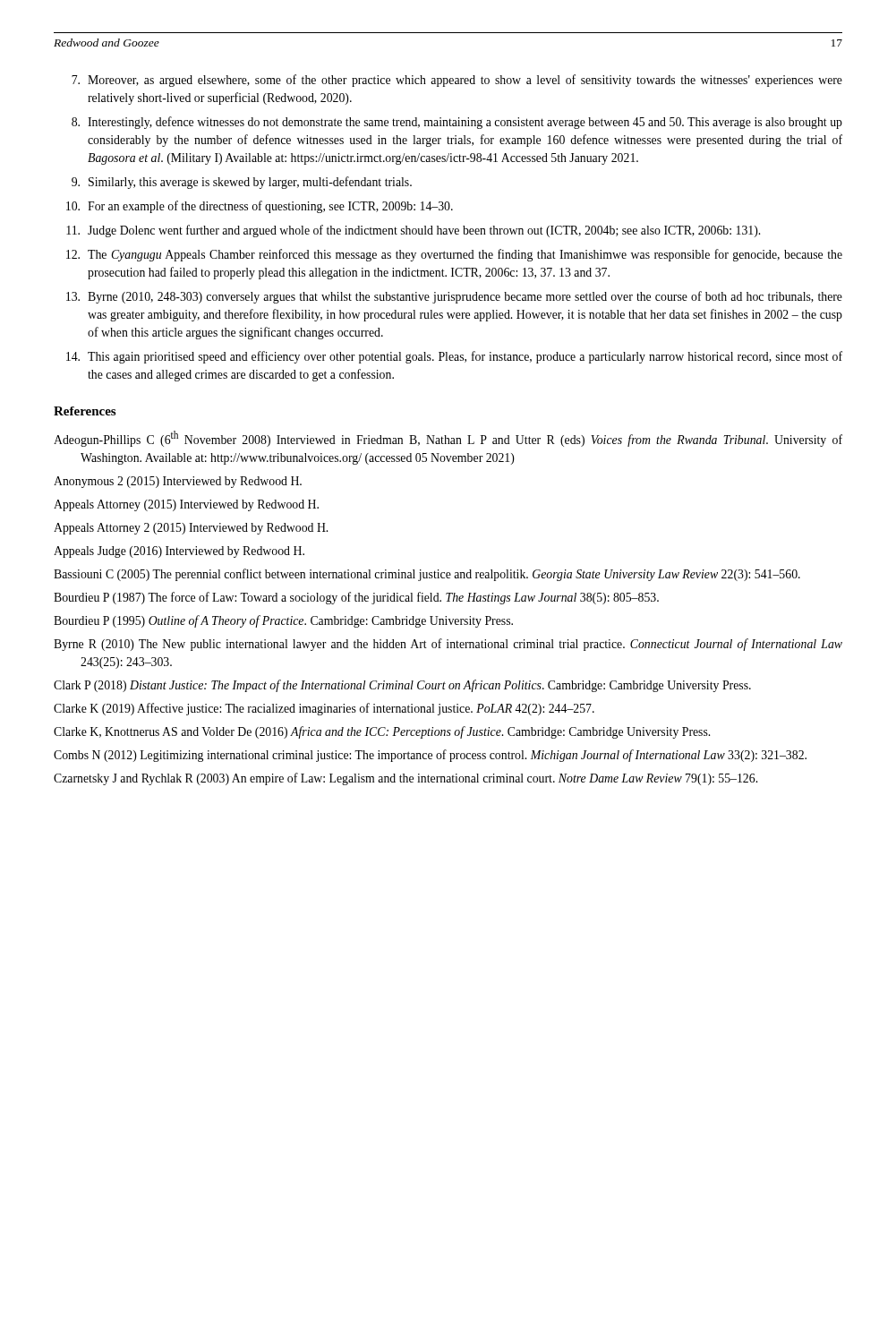Viewport: 896px width, 1343px height.
Task: Point to the passage starting "9. Similarly, this"
Action: [x=242, y=183]
